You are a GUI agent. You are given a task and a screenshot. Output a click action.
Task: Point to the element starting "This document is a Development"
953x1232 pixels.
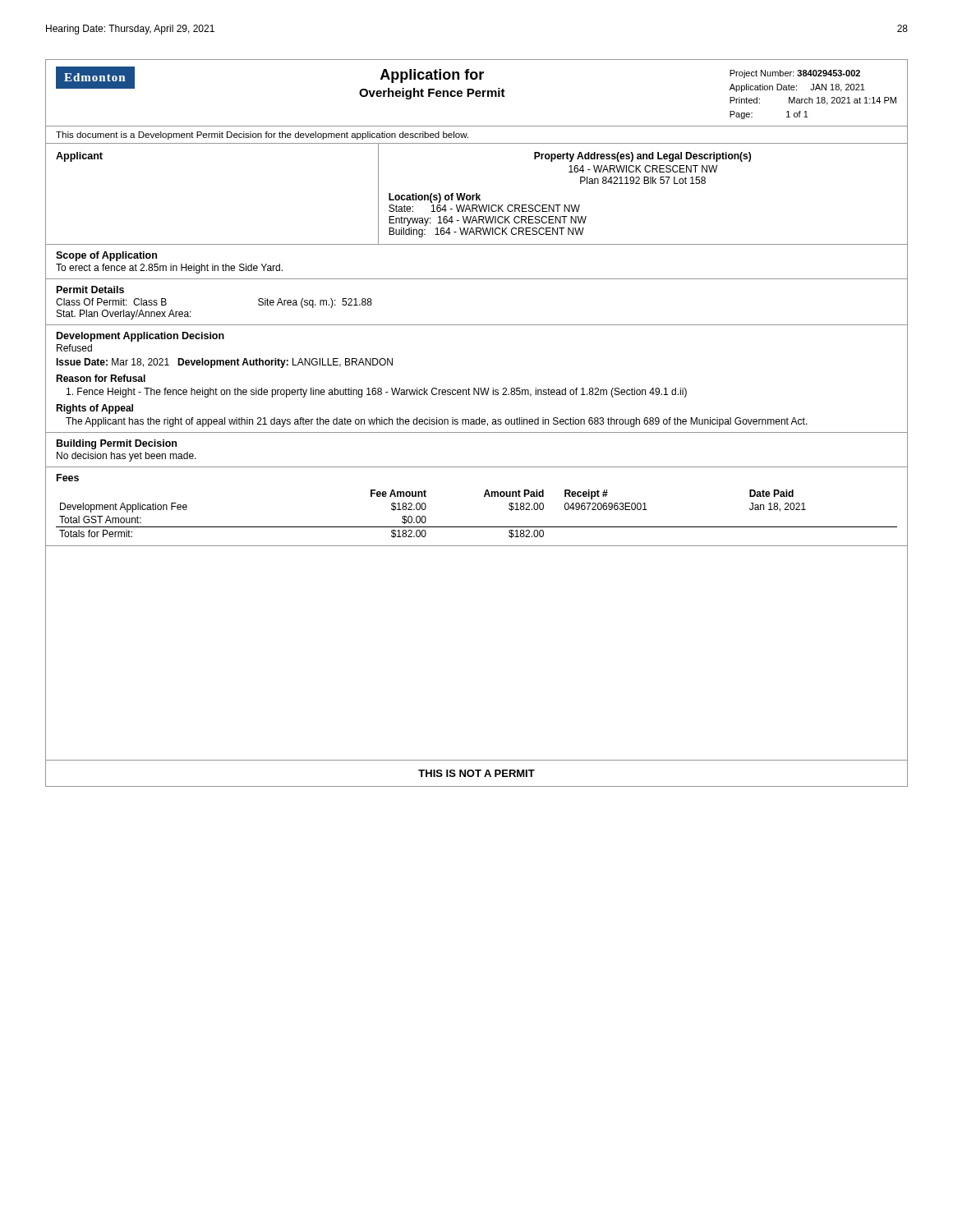263,135
